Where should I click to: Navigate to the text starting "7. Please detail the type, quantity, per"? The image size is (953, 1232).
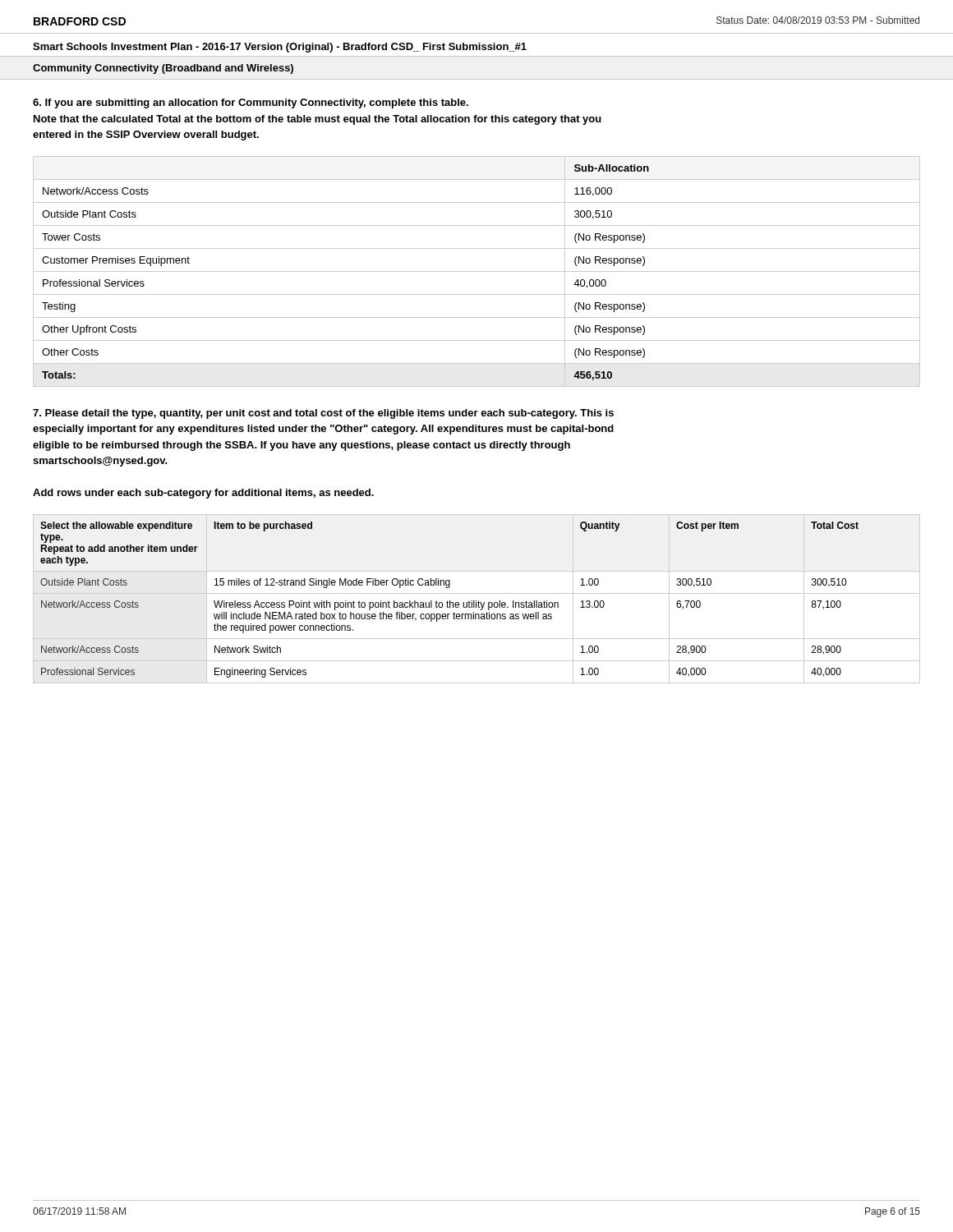click(x=323, y=452)
